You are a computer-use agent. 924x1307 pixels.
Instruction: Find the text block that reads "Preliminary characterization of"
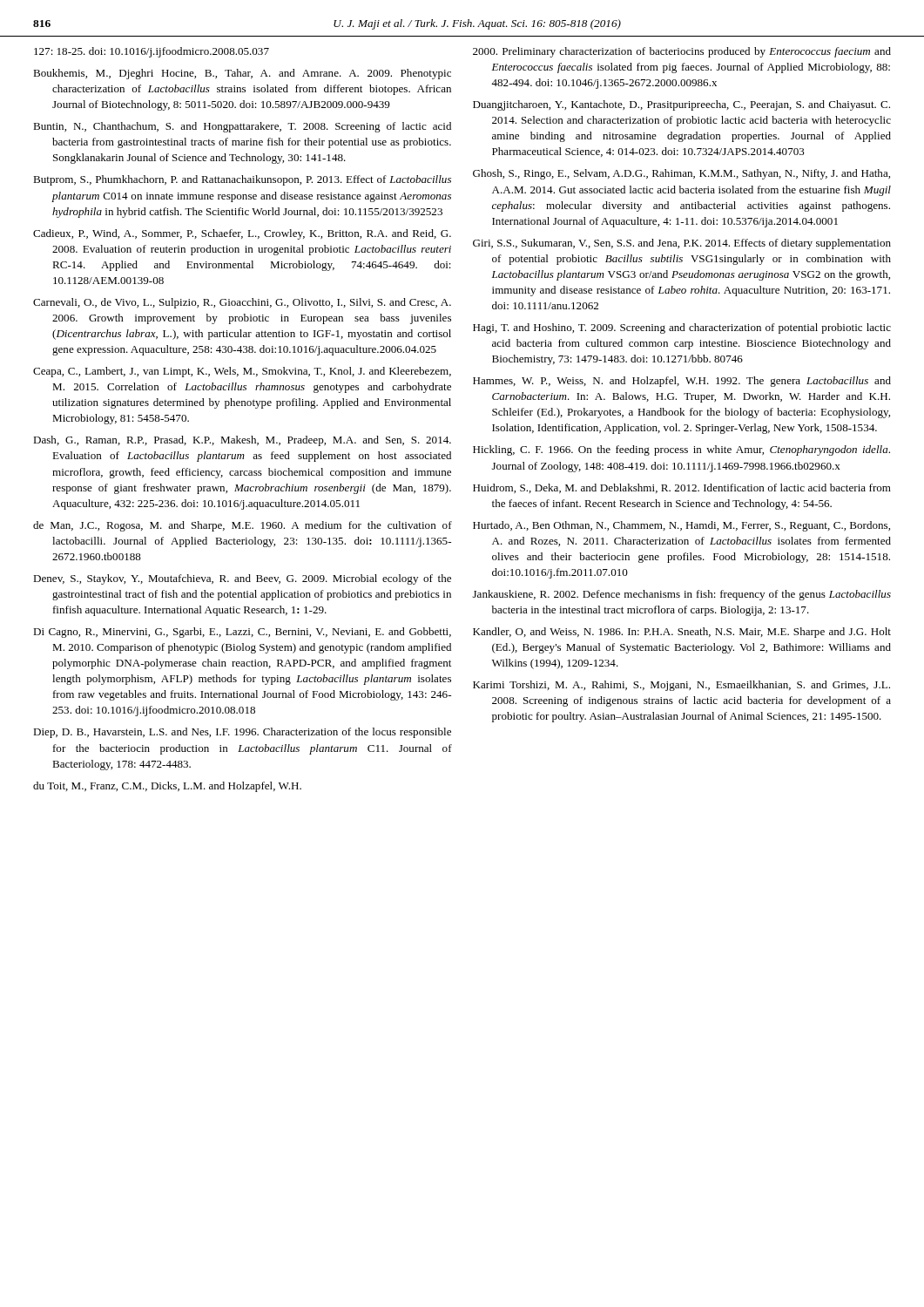tap(691, 67)
